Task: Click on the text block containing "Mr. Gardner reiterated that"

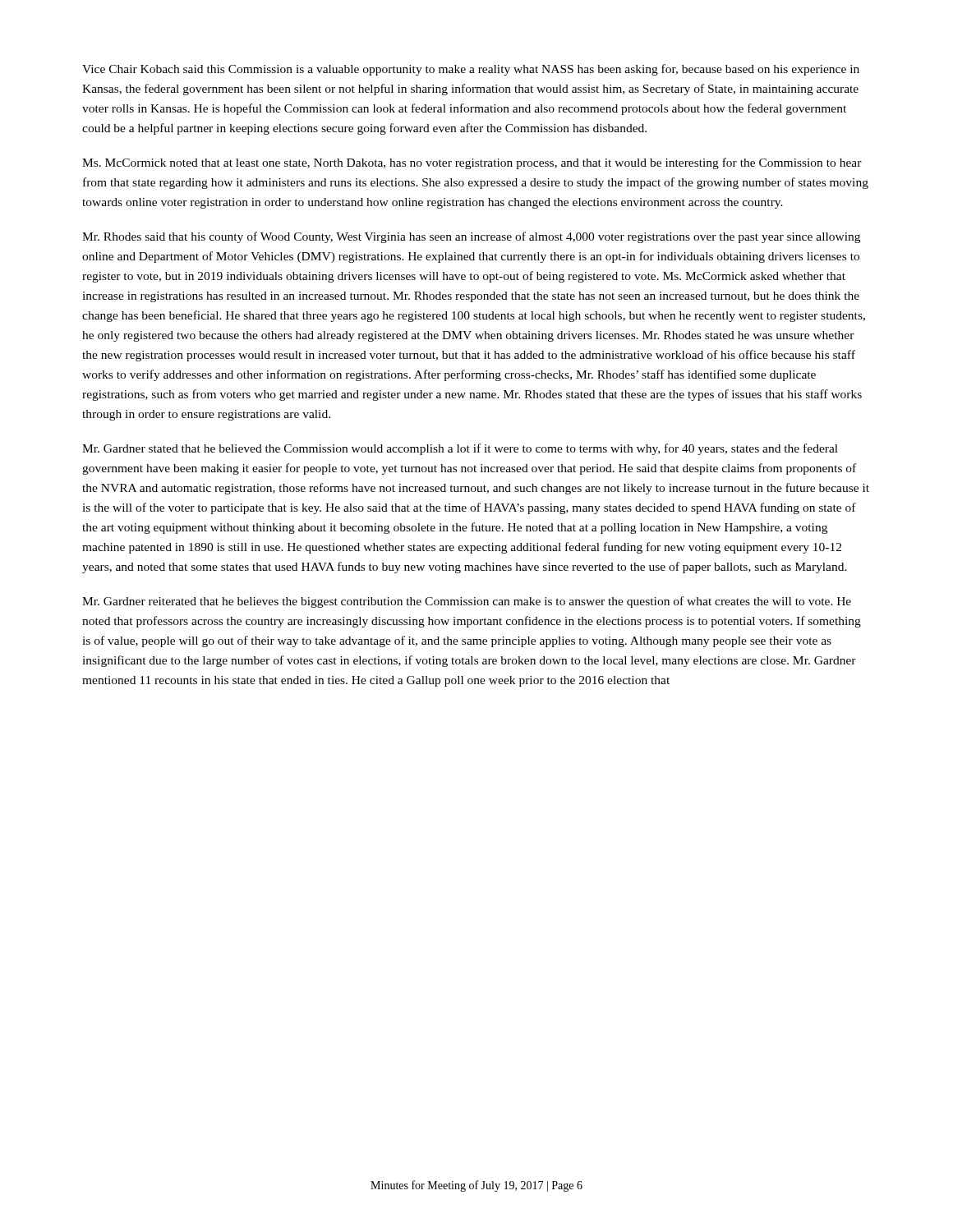Action: point(471,641)
